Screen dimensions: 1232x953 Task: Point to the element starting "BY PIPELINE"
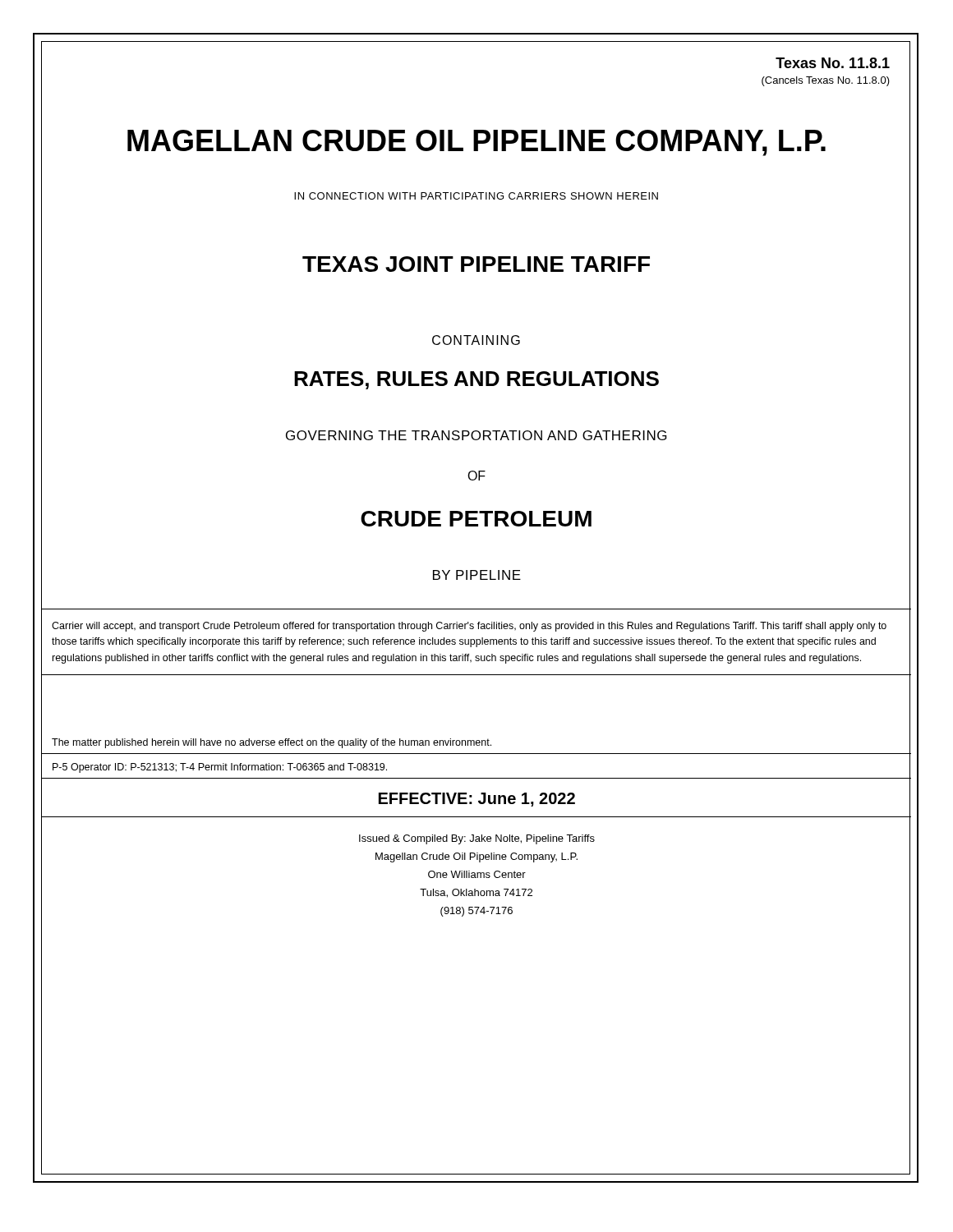476,575
